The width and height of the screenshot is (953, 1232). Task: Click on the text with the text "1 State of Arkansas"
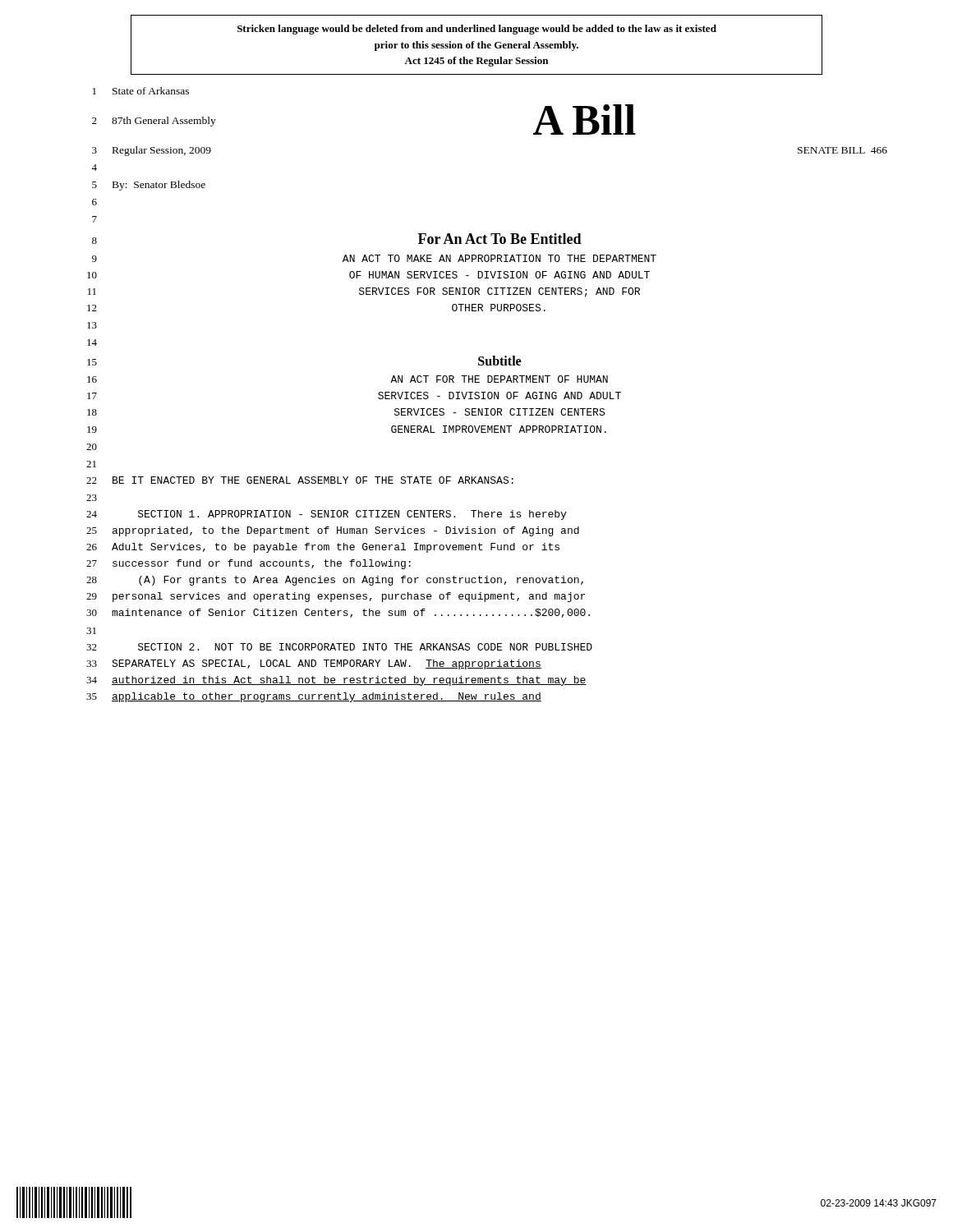coord(141,91)
